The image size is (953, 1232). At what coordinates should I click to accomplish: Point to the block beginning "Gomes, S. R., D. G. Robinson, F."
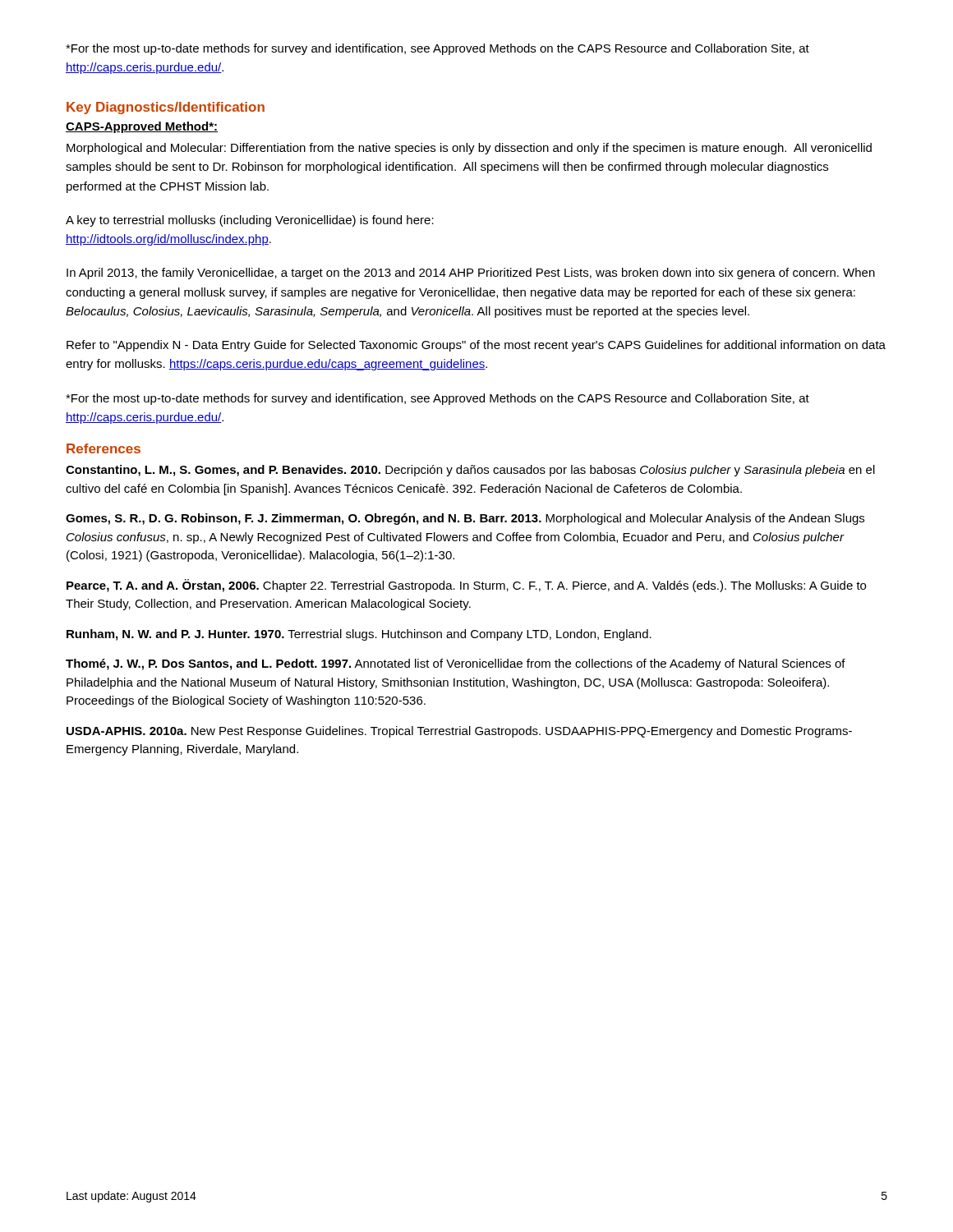pyautogui.click(x=465, y=536)
